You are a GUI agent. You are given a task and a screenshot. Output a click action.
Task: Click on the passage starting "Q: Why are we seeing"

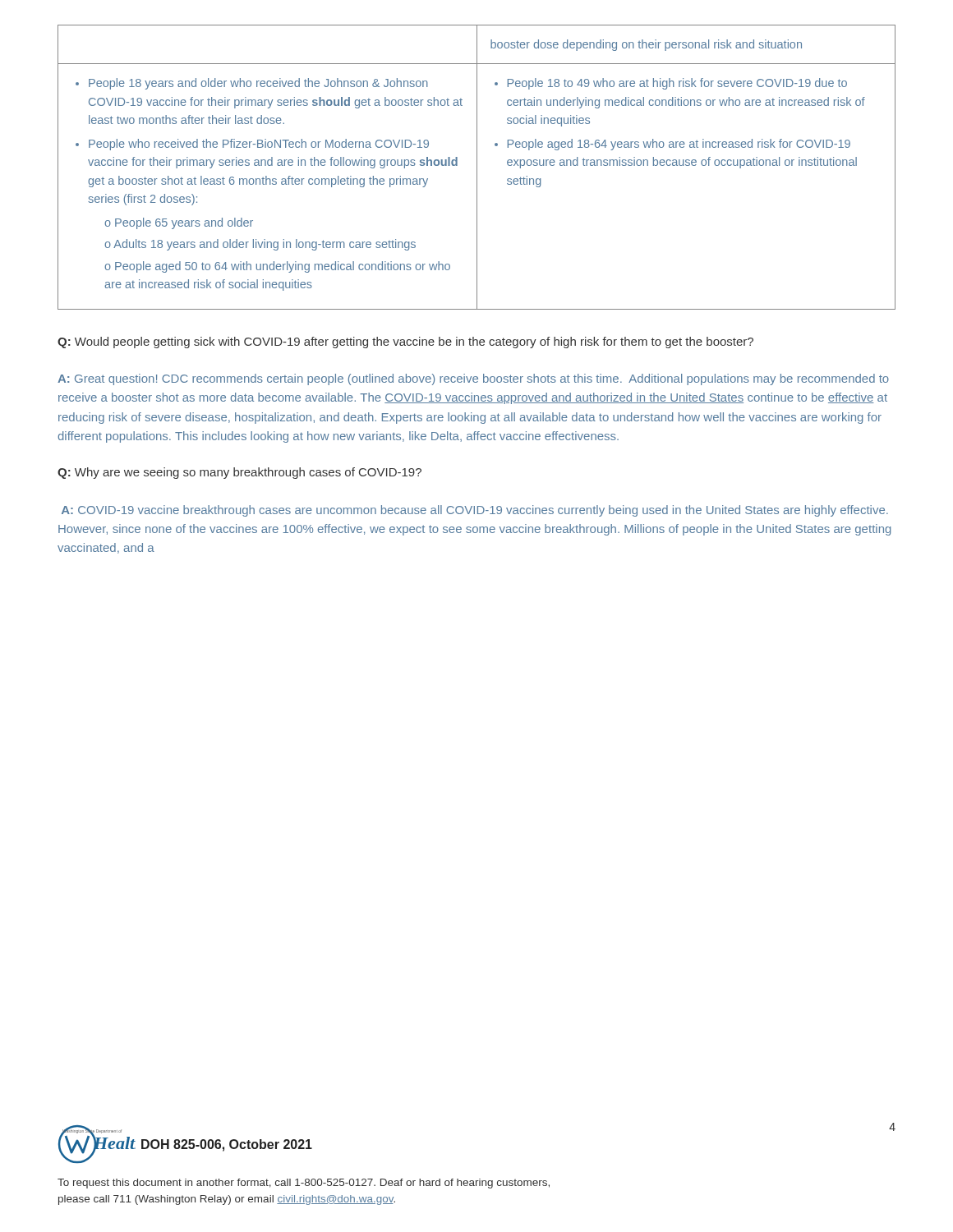tap(239, 473)
